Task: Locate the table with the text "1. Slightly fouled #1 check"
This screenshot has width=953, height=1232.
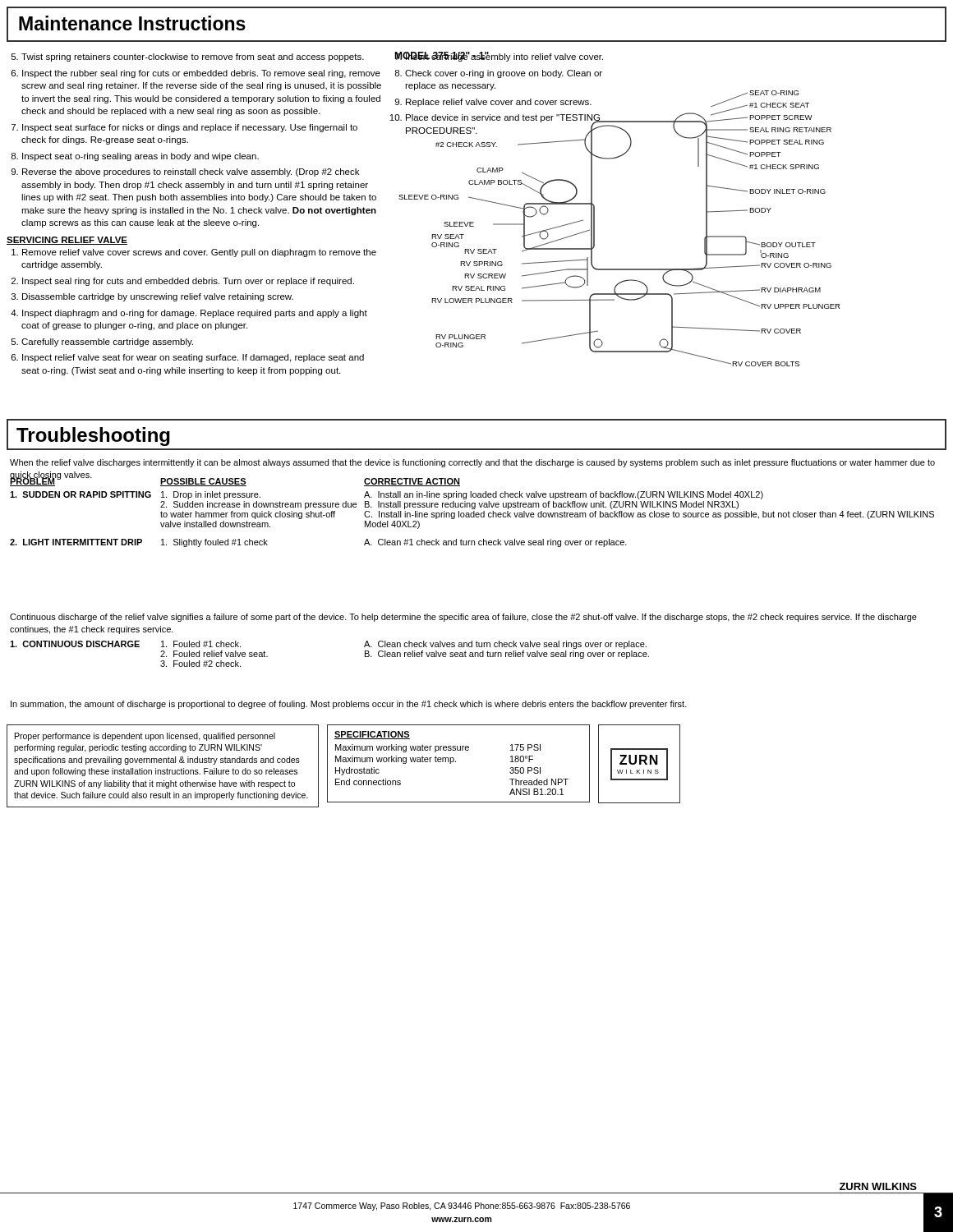Action: 476,512
